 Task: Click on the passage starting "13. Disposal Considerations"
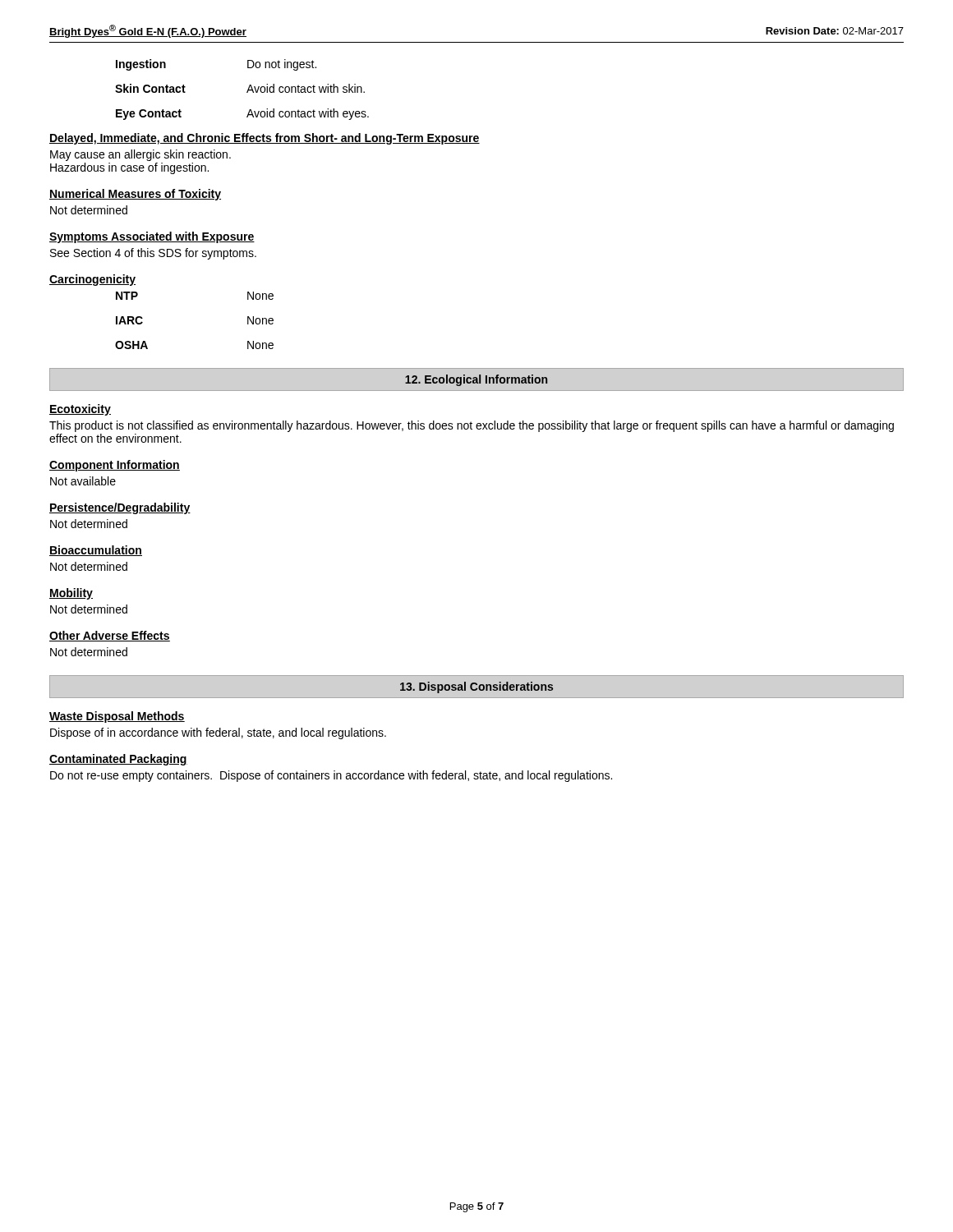click(x=476, y=687)
